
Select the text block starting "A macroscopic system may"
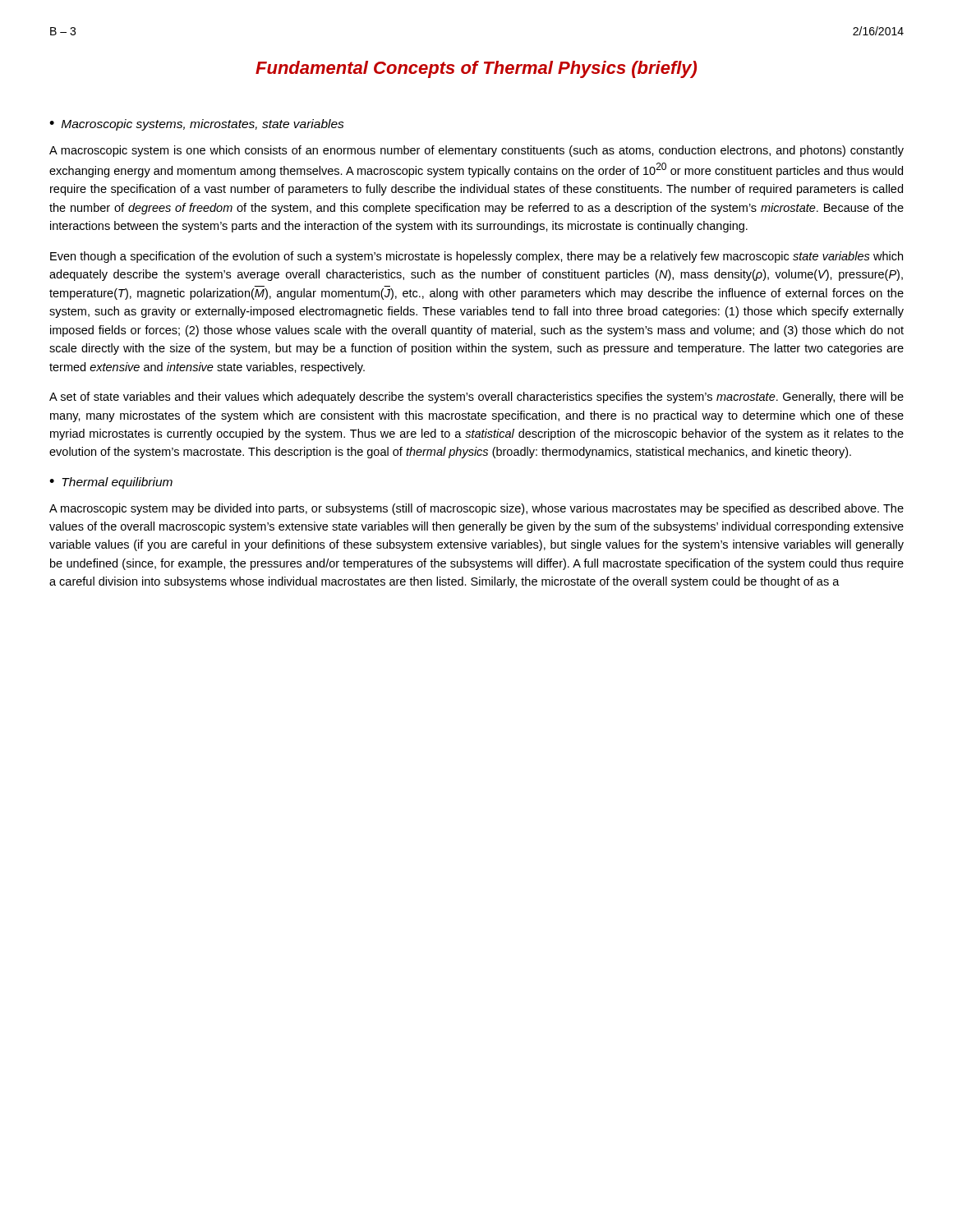click(476, 545)
